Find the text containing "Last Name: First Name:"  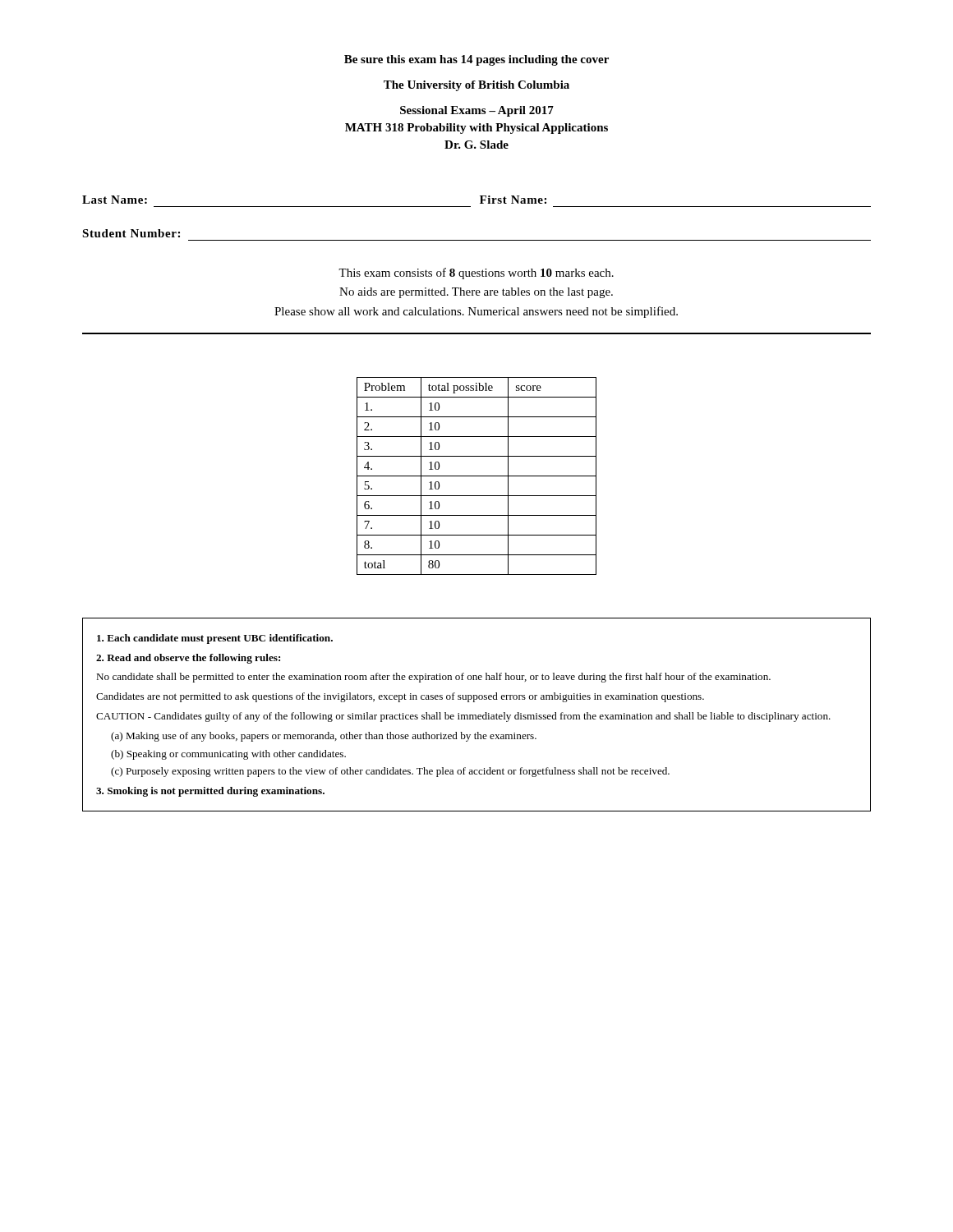[x=476, y=199]
